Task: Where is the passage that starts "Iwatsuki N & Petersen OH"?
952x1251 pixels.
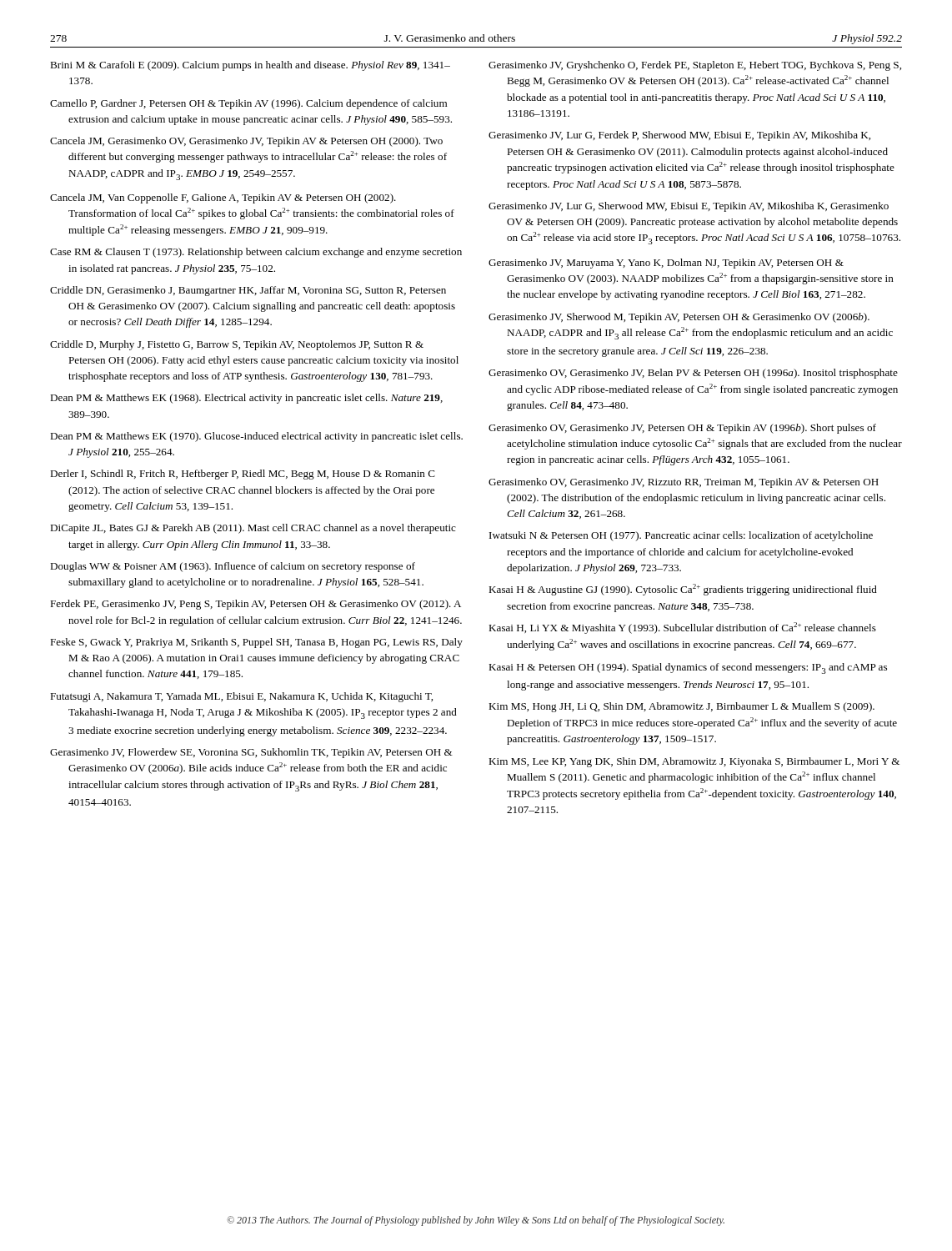Action: tap(681, 552)
